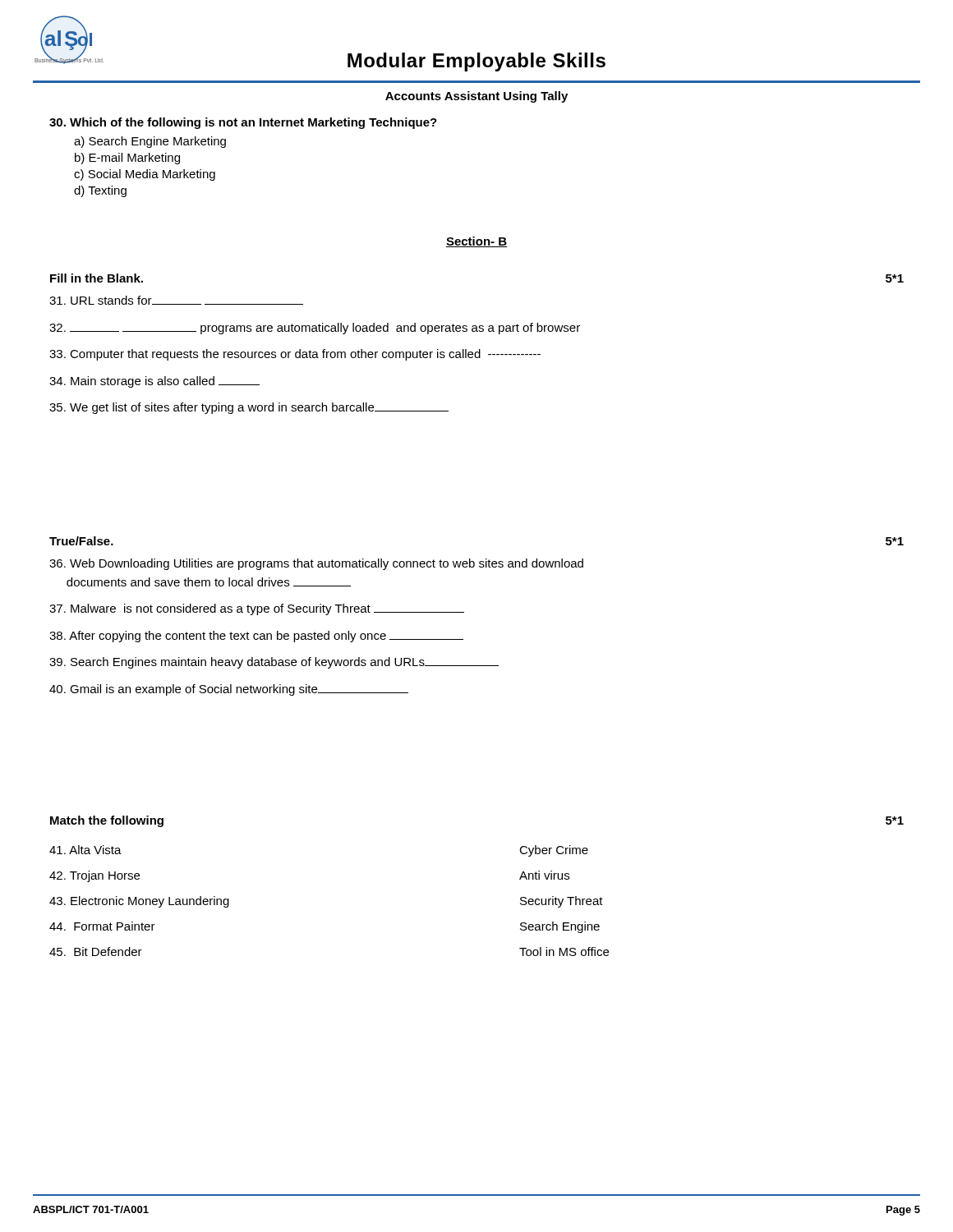Click on the region starting "Modular Employable Skills"

click(476, 60)
